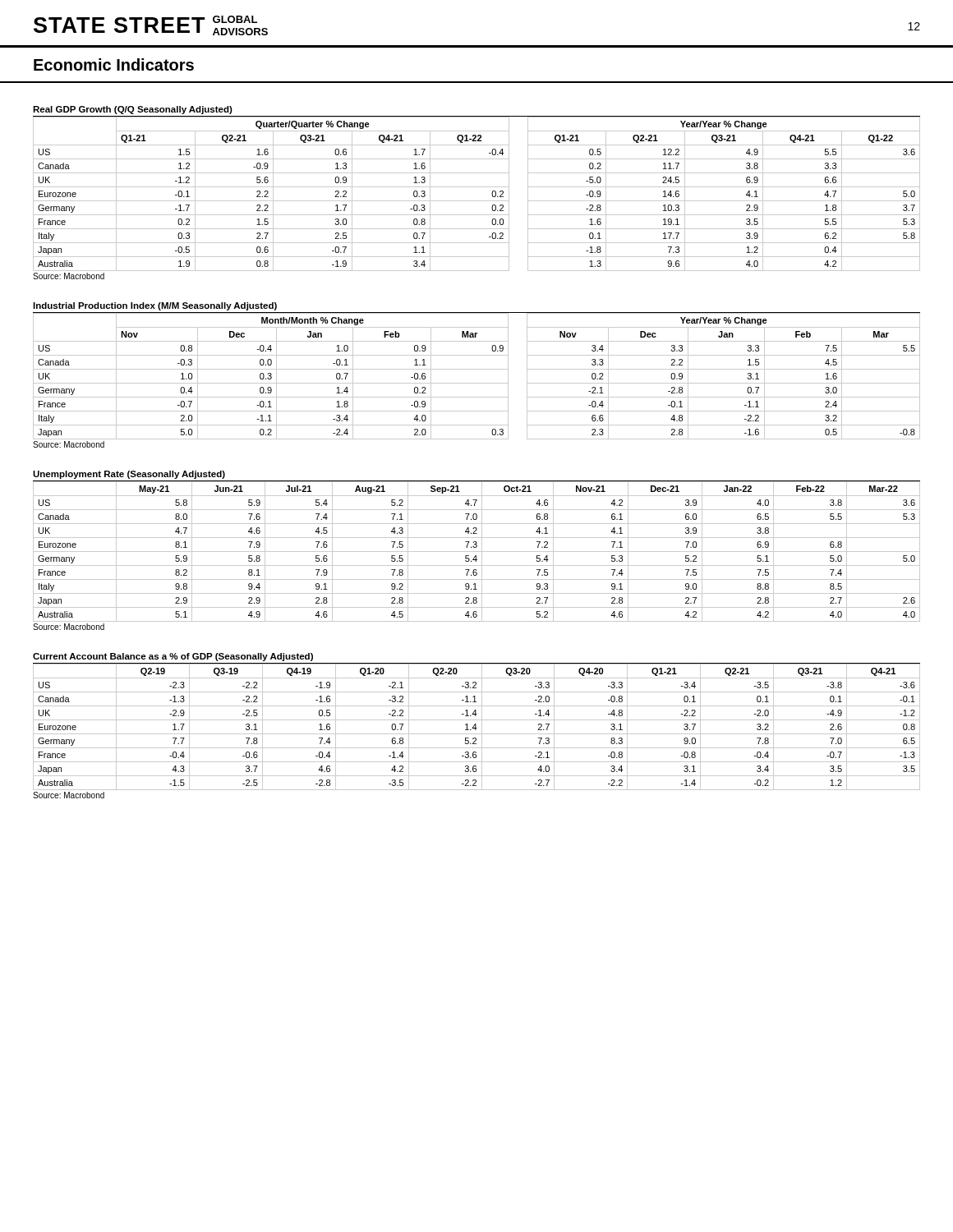Navigate to the region starting "Economic Indicators"
Image resolution: width=953 pixels, height=1232 pixels.
(x=114, y=65)
